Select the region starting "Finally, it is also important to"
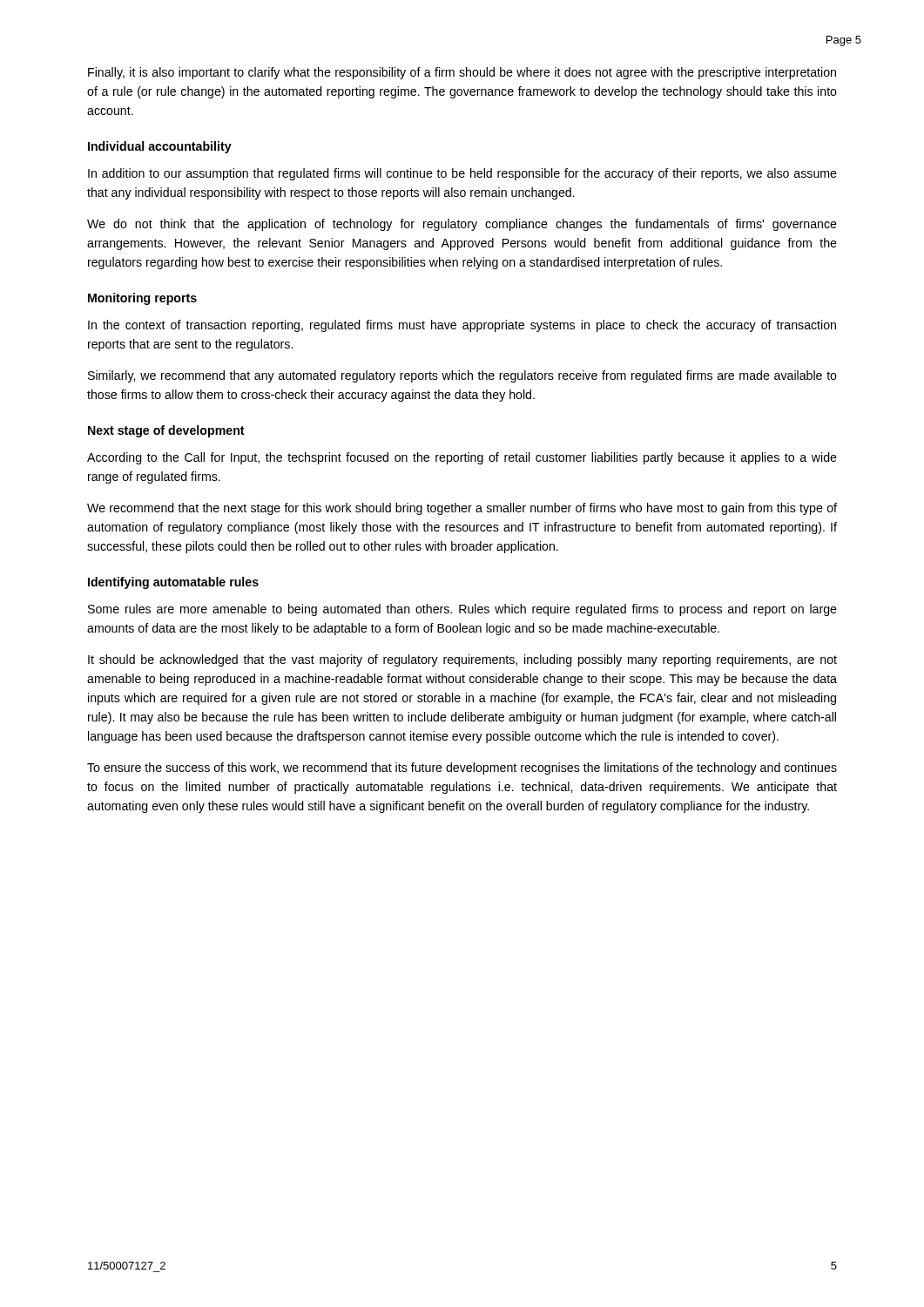The height and width of the screenshot is (1307, 924). [462, 91]
